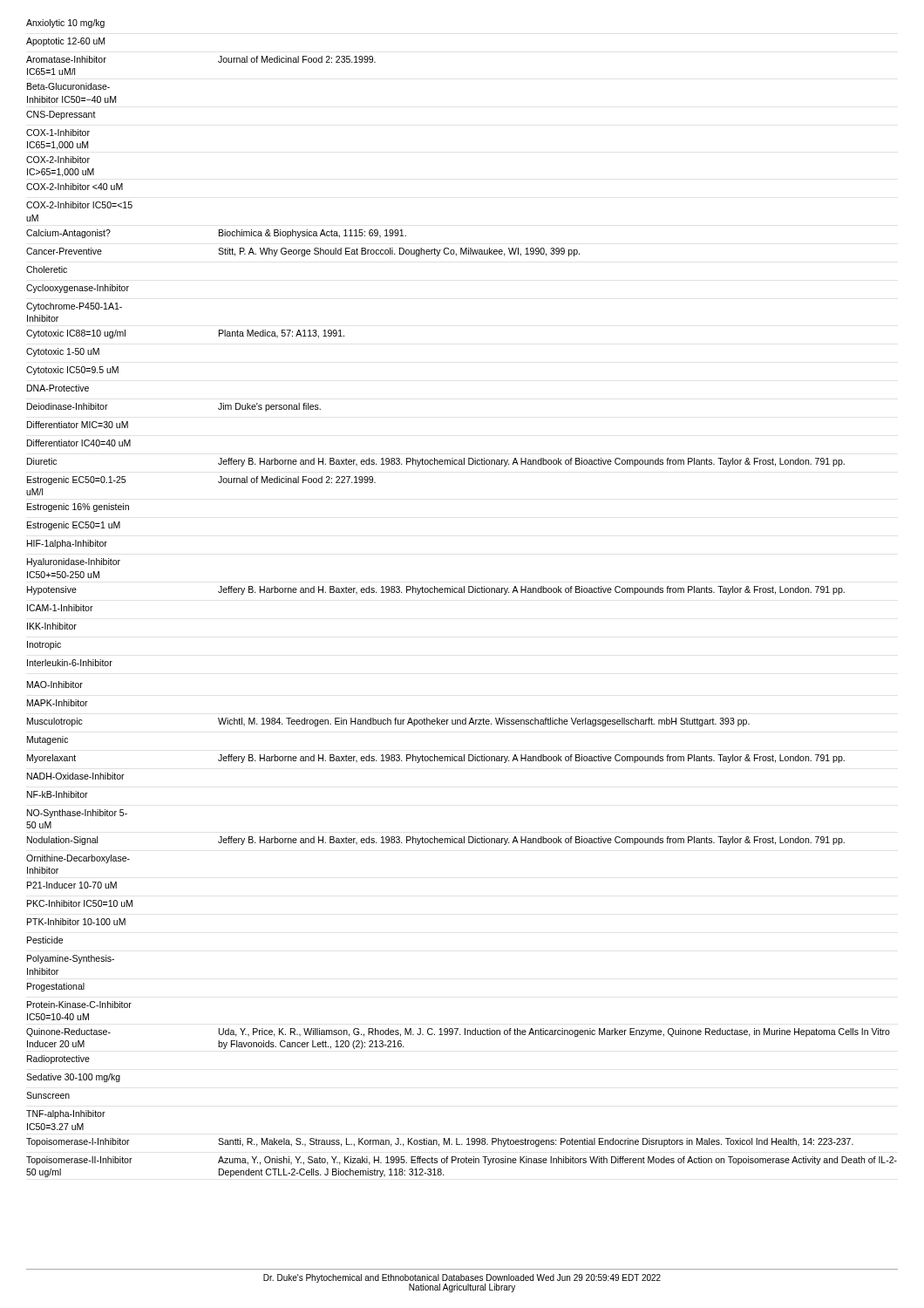The image size is (924, 1308).
Task: Find the text block starting "Estrogenic 16% genistein"
Action: (x=122, y=507)
